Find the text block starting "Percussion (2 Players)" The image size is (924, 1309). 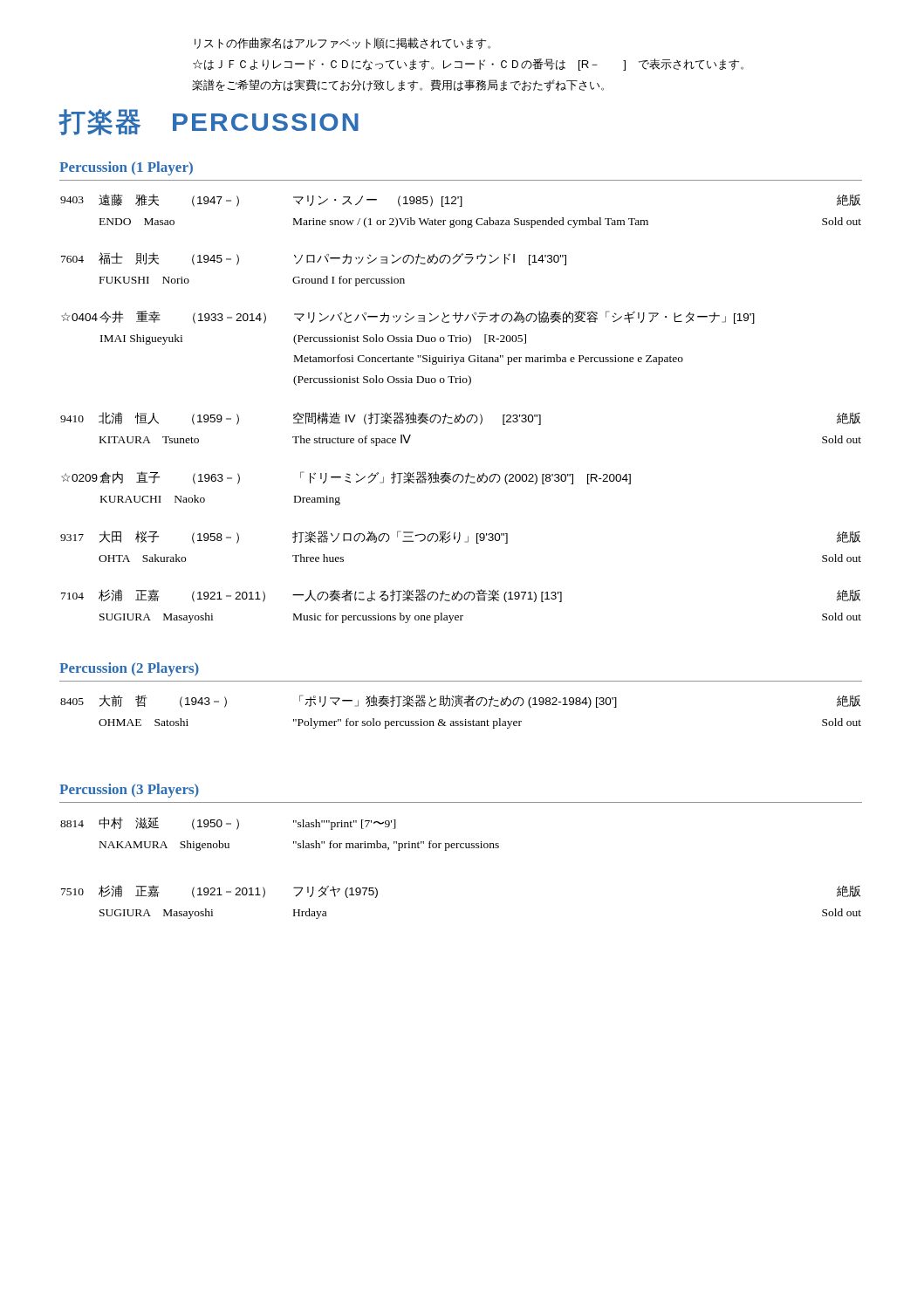pos(129,668)
